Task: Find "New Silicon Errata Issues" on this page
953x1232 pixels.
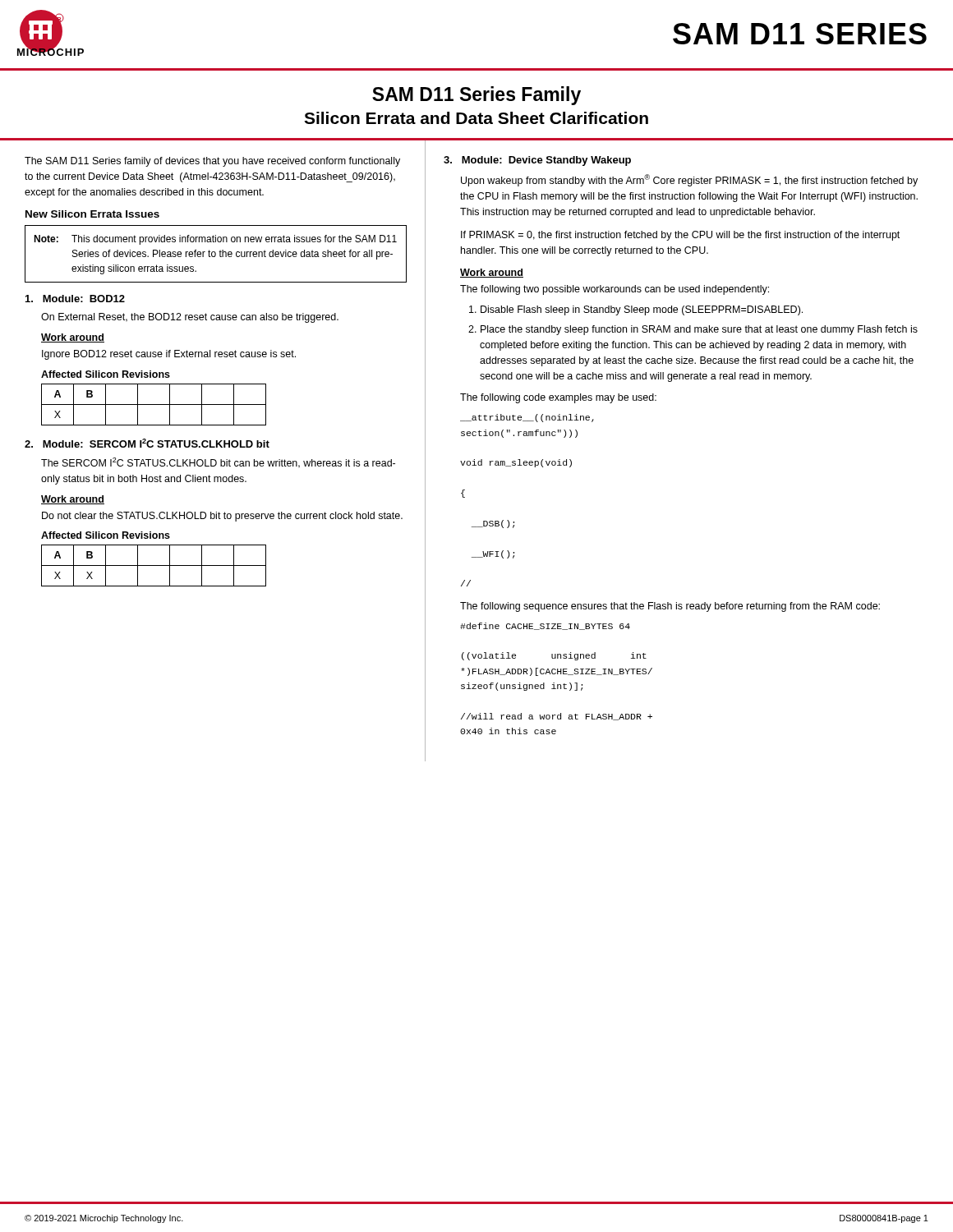Action: 92,214
